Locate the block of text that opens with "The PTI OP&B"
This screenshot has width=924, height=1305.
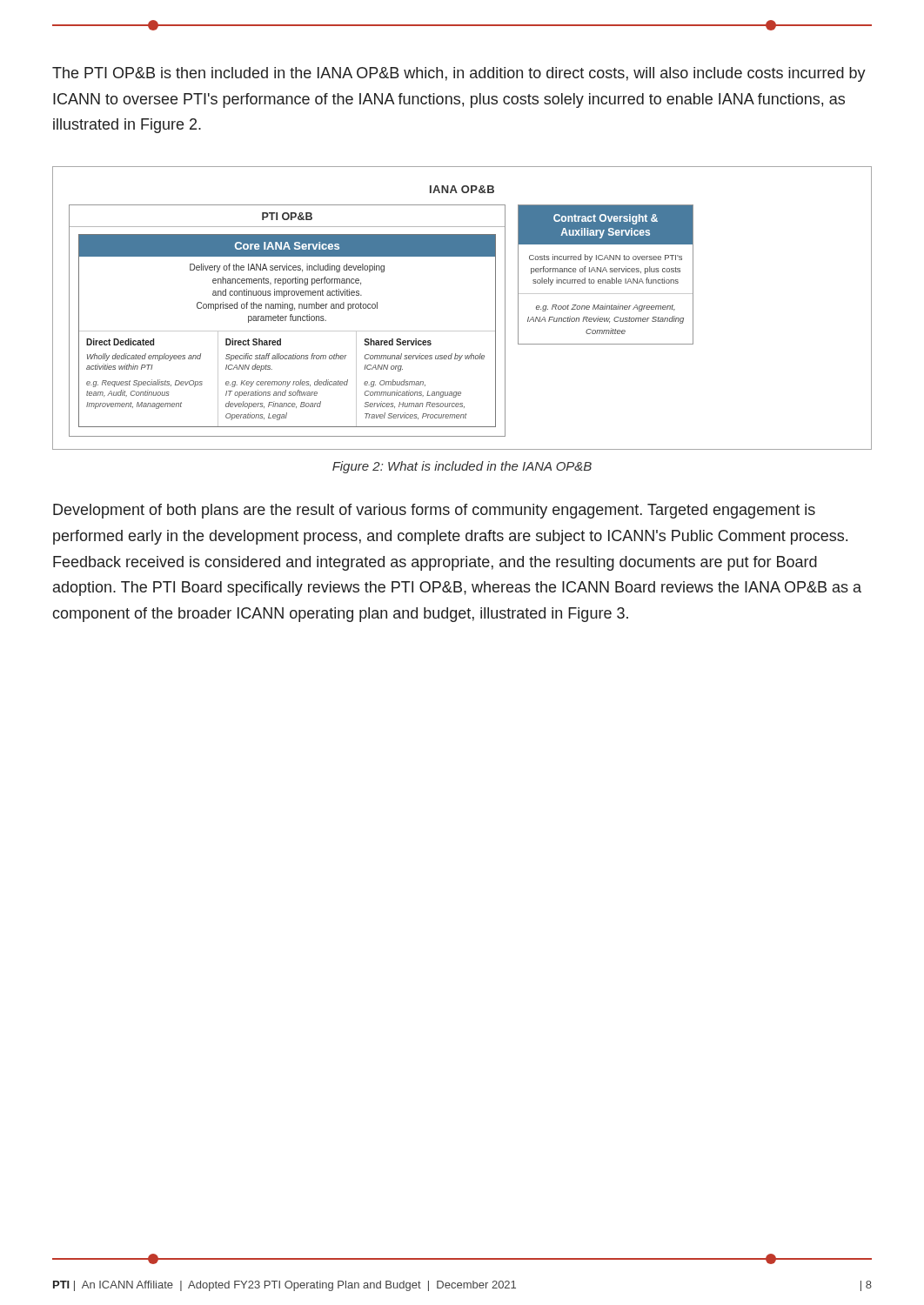[459, 99]
